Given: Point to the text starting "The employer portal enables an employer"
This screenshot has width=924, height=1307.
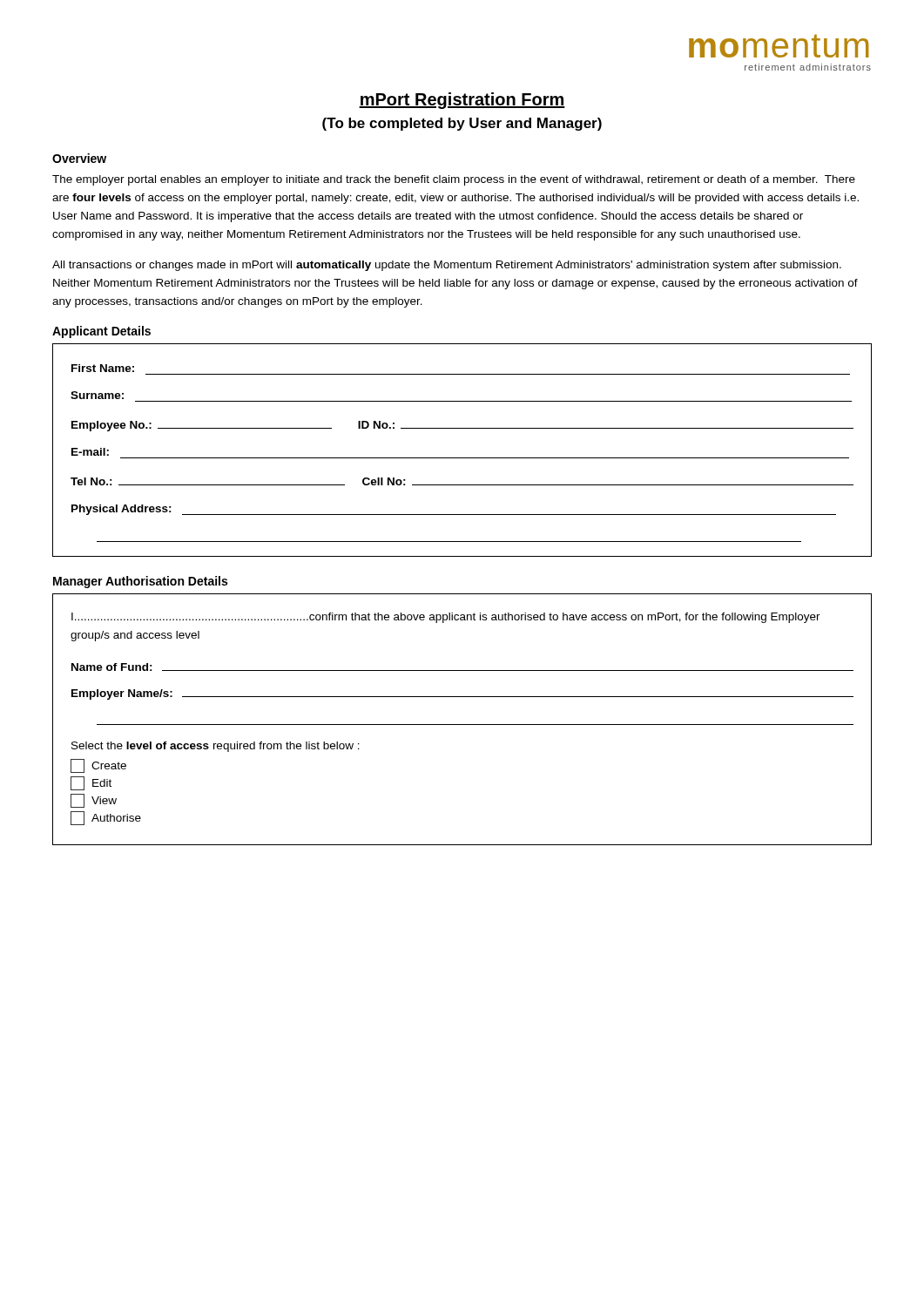Looking at the screenshot, I should pos(456,206).
